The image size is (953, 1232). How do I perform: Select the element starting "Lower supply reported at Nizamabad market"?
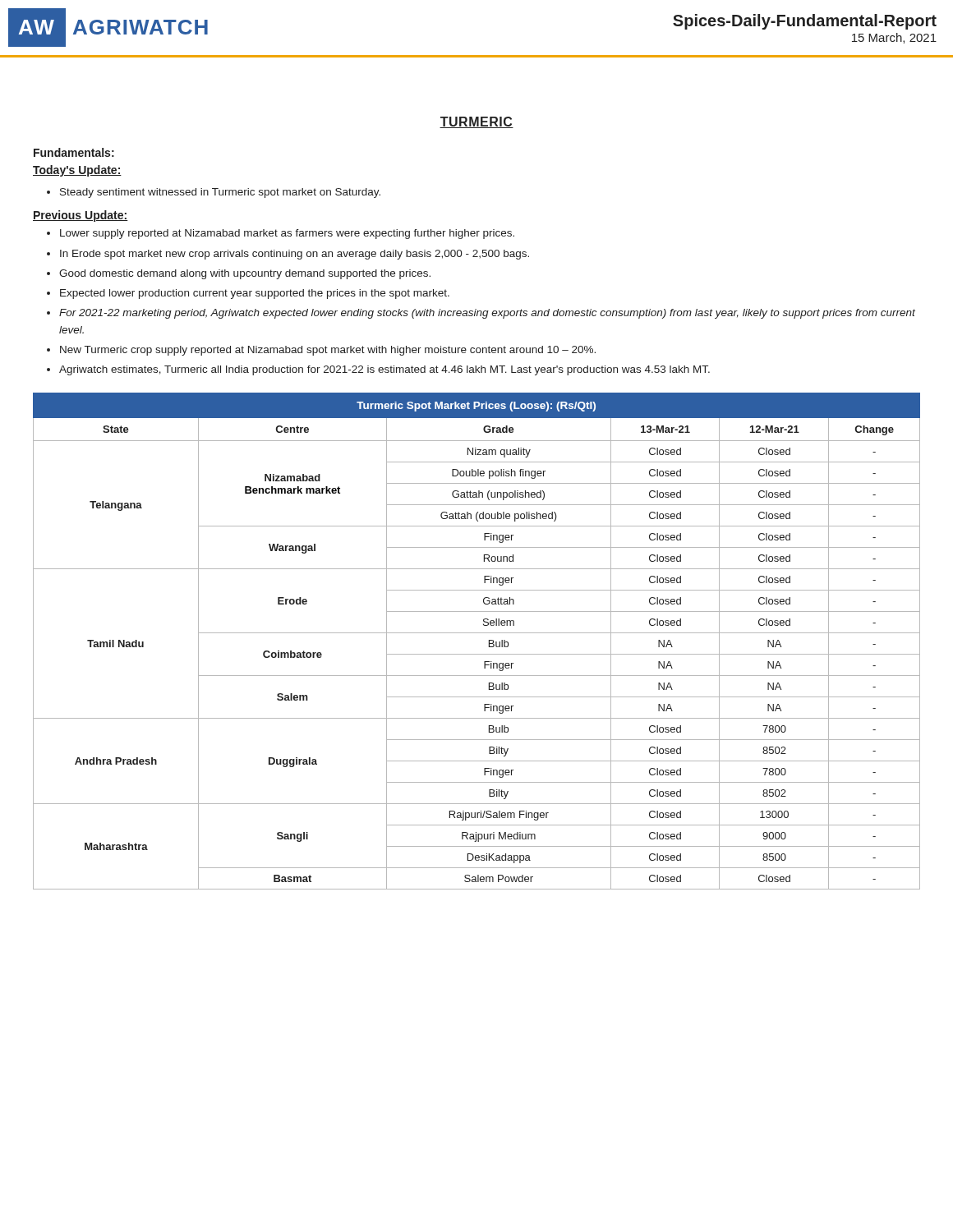point(476,234)
